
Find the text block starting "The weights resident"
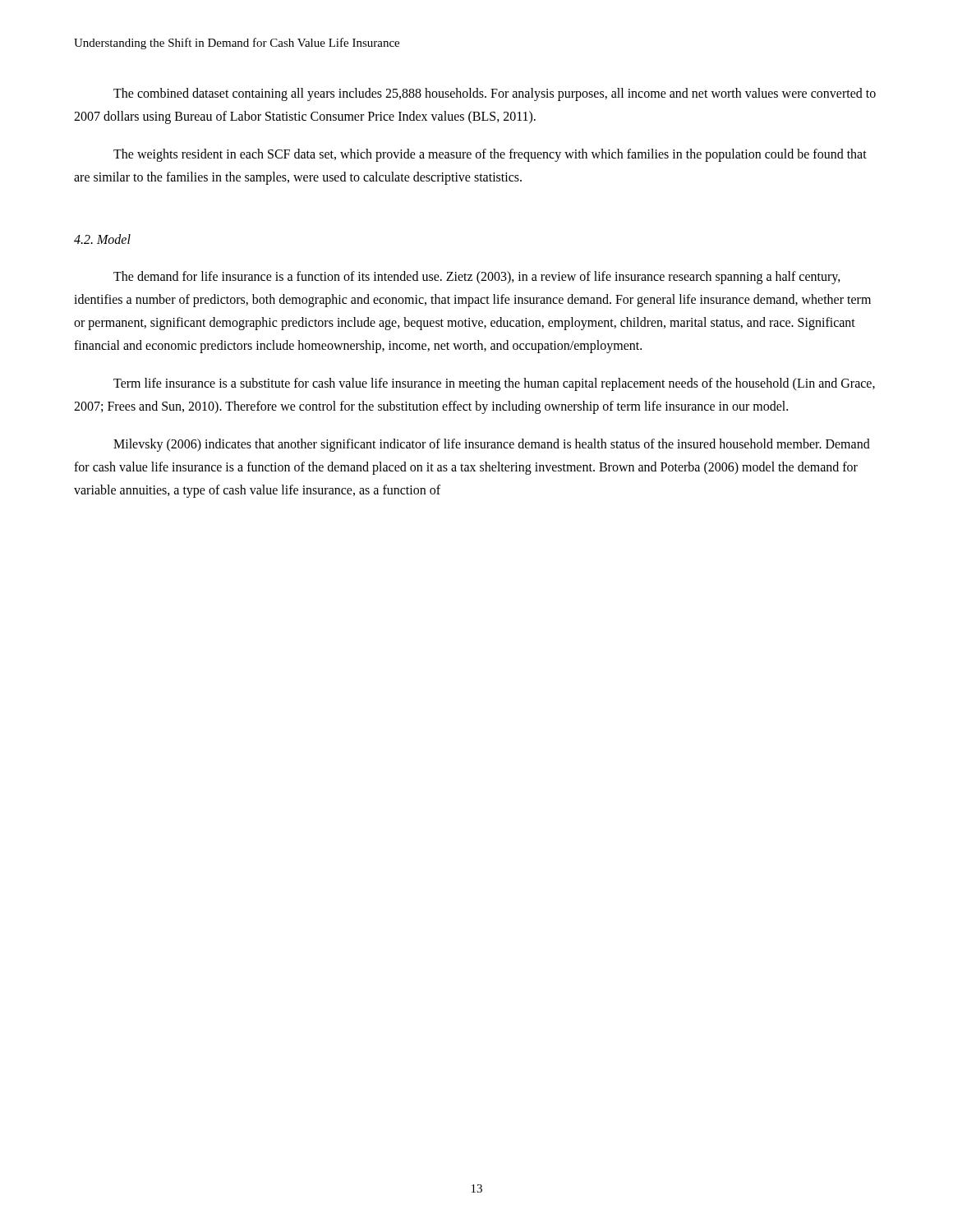pos(476,166)
